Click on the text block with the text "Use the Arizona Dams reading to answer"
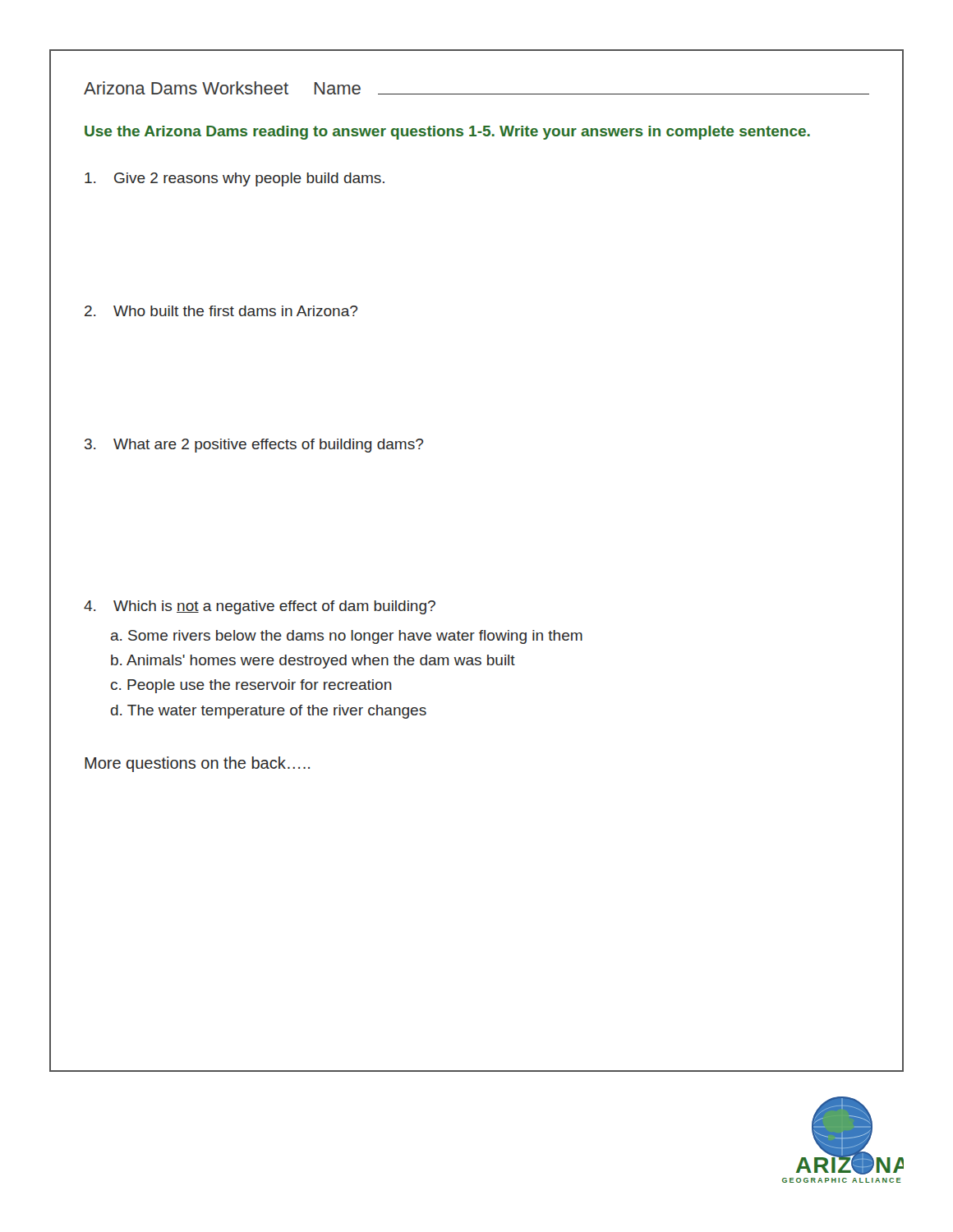The width and height of the screenshot is (953, 1232). [447, 131]
